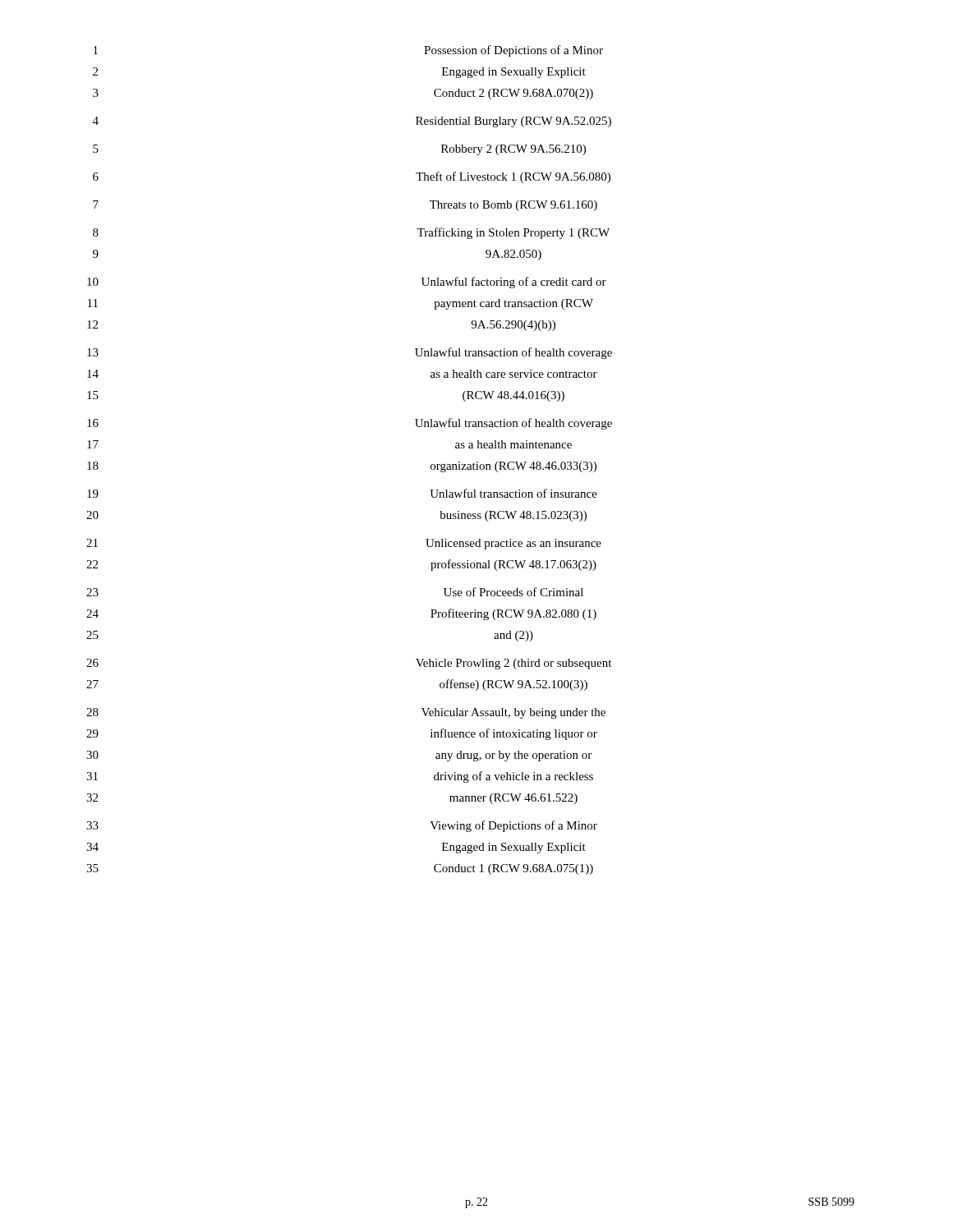The image size is (953, 1232).
Task: Select the block starting "10 Unlawful factoring of"
Action: click(476, 282)
